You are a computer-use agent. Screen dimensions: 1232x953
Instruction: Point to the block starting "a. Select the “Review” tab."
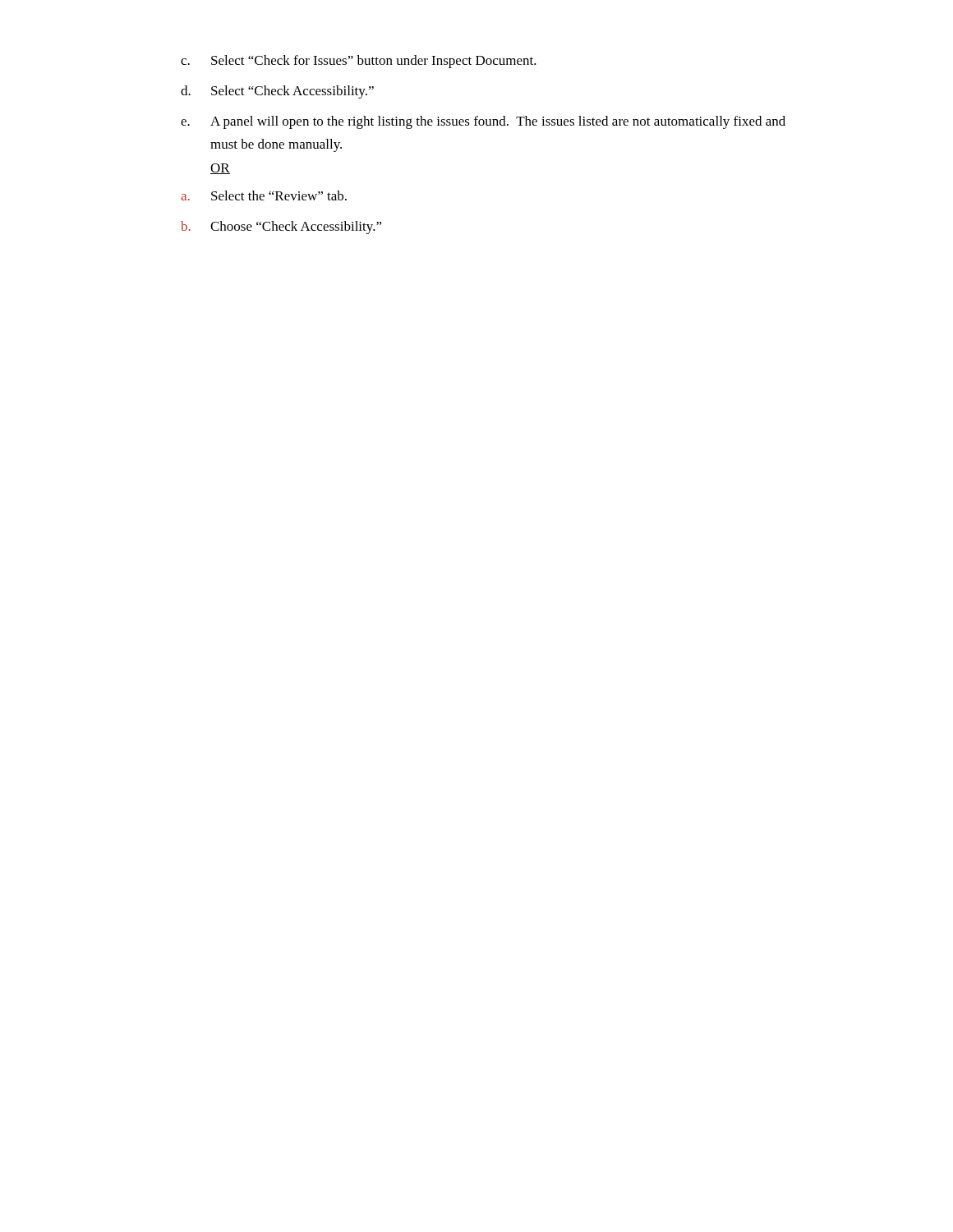click(x=264, y=195)
